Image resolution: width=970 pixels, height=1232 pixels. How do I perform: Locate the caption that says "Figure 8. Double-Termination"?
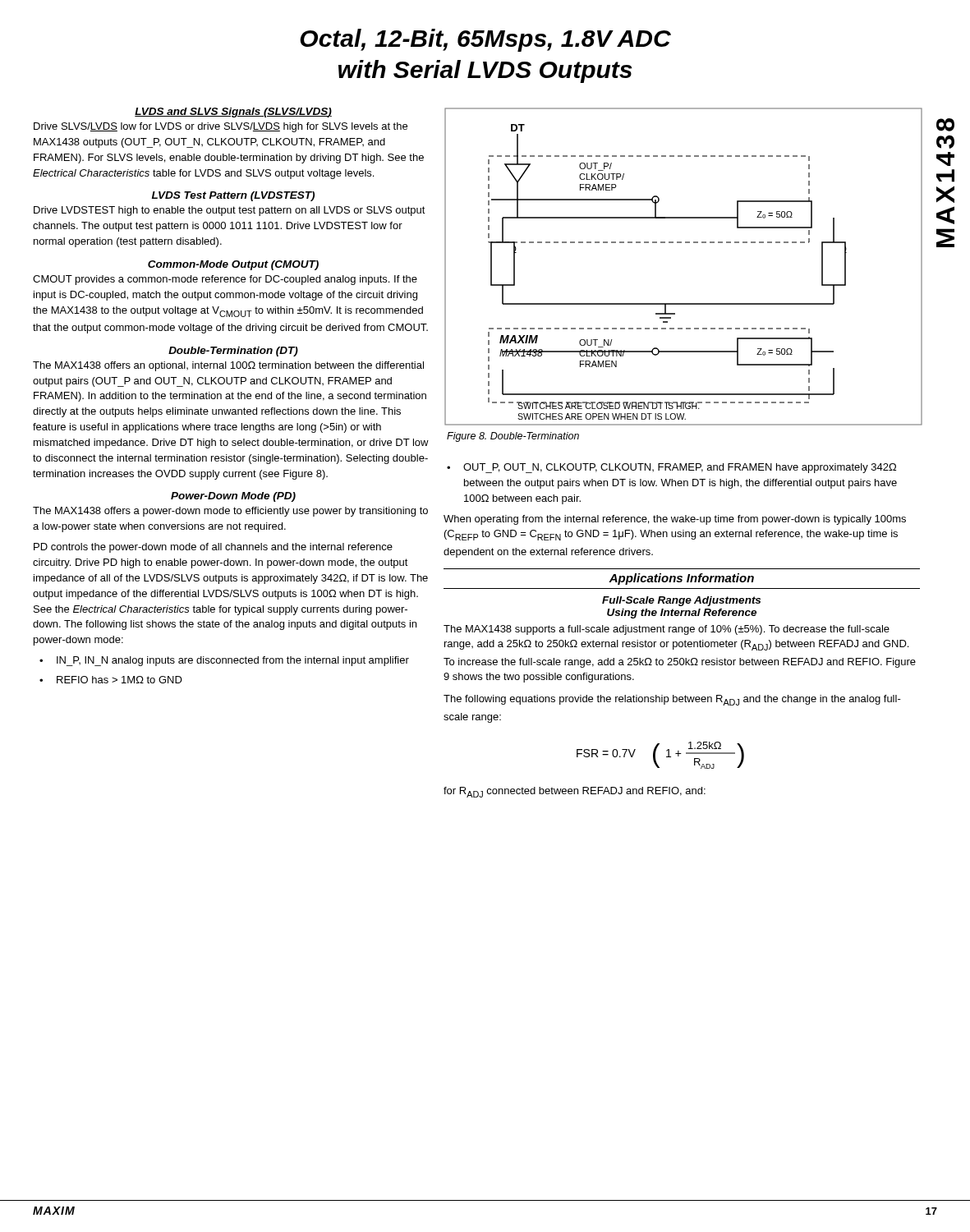pyautogui.click(x=513, y=436)
